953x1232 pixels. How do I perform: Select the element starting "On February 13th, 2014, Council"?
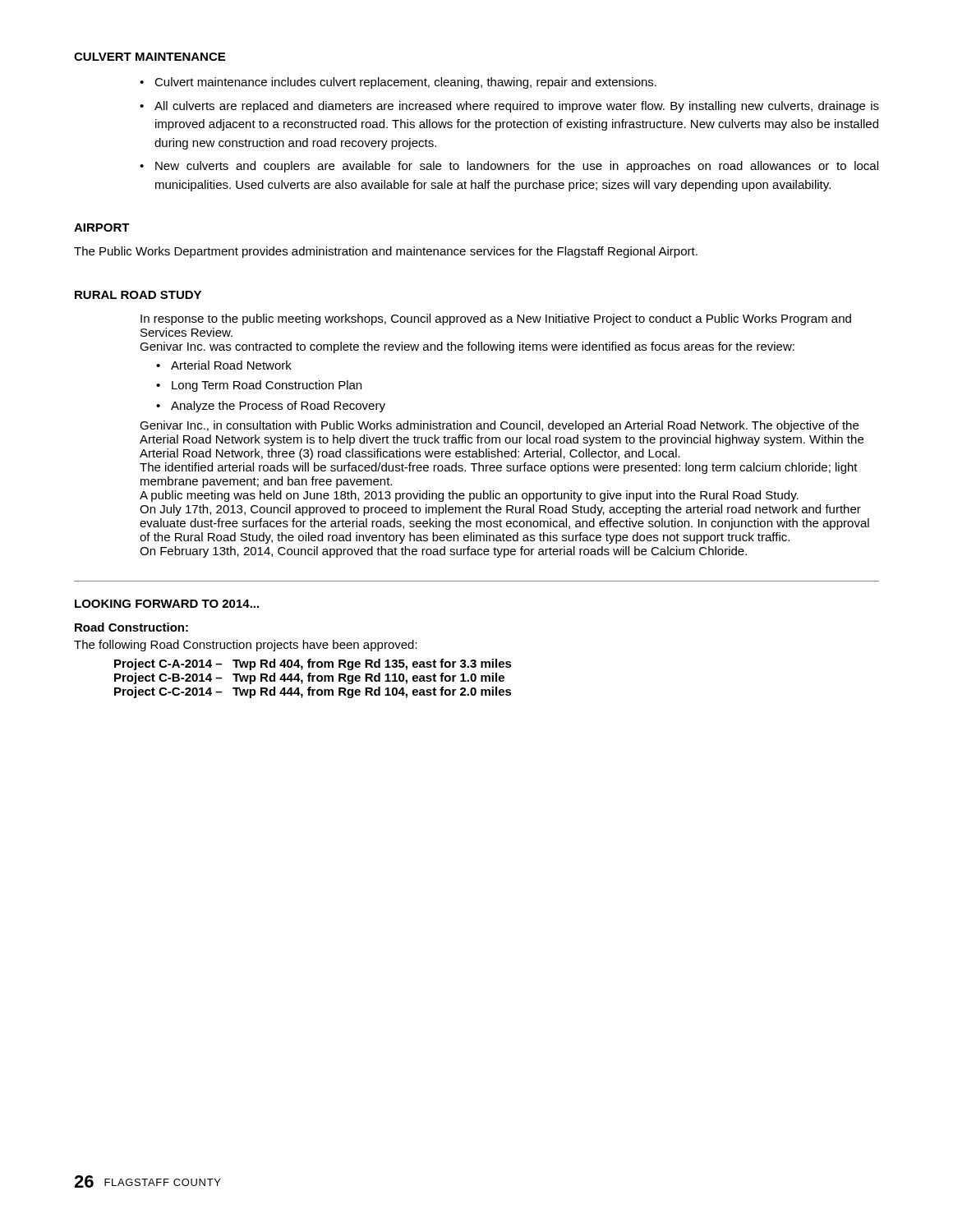509,551
